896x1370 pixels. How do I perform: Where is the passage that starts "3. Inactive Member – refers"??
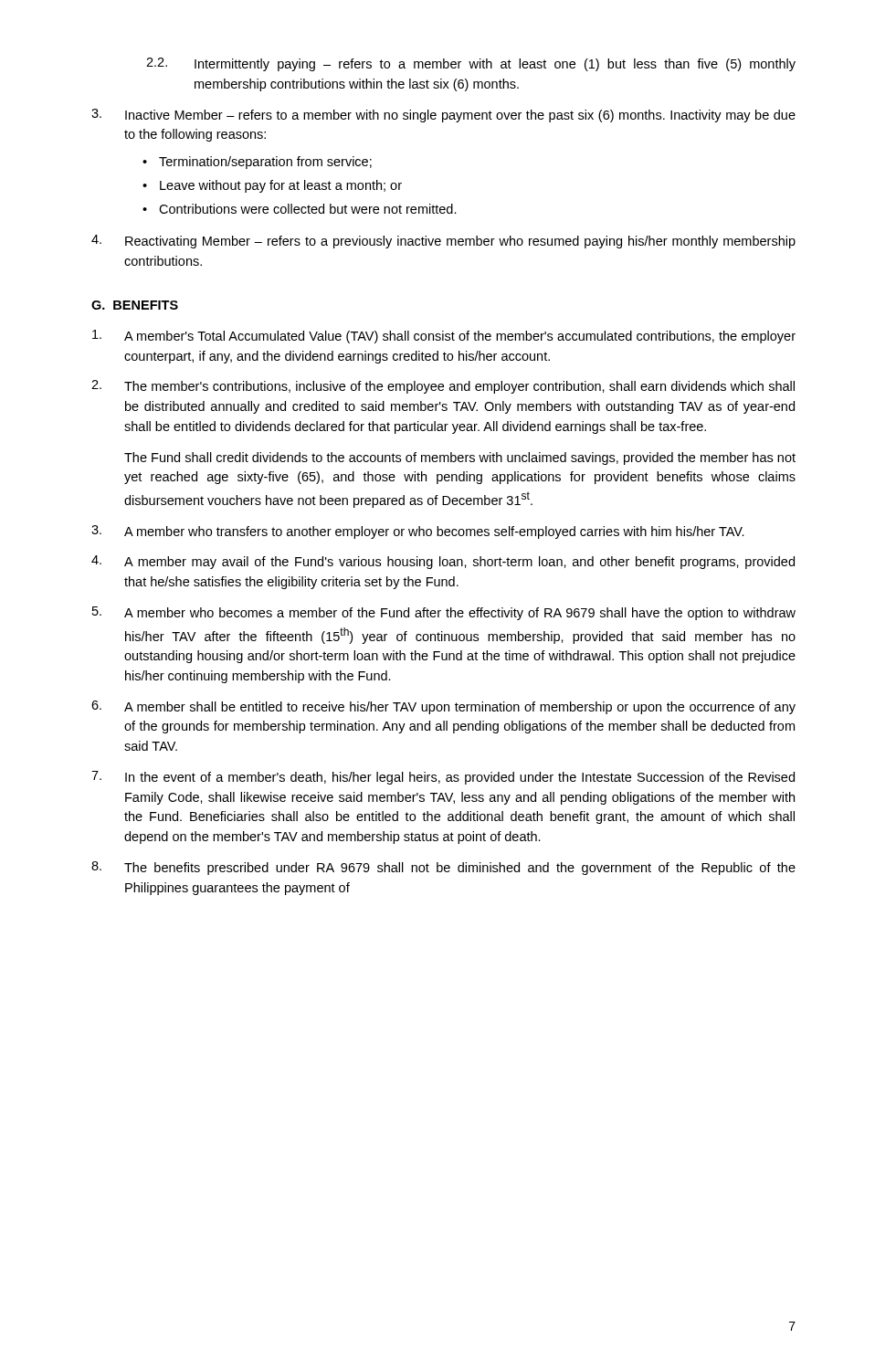(x=443, y=116)
